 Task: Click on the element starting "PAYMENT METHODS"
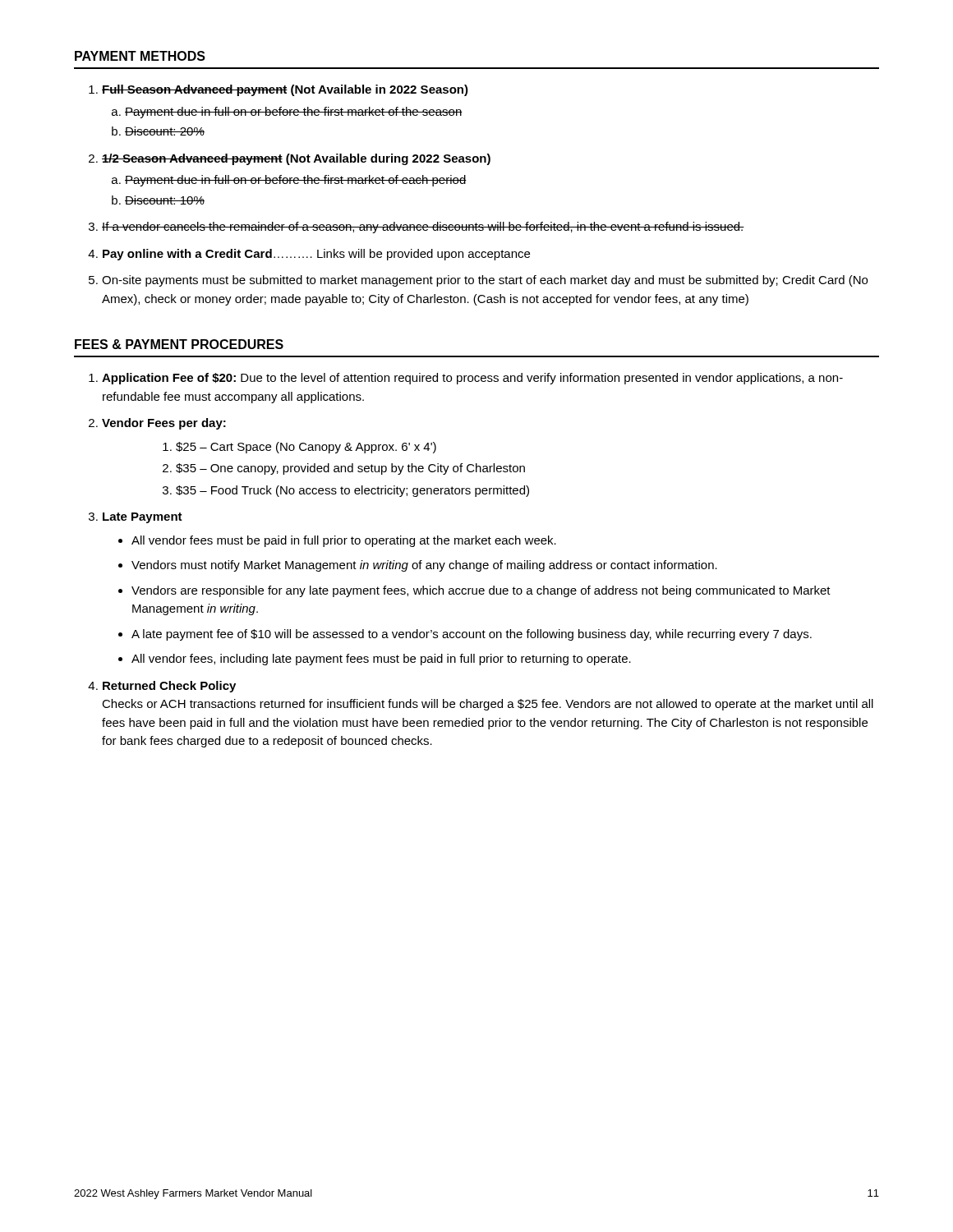140,56
